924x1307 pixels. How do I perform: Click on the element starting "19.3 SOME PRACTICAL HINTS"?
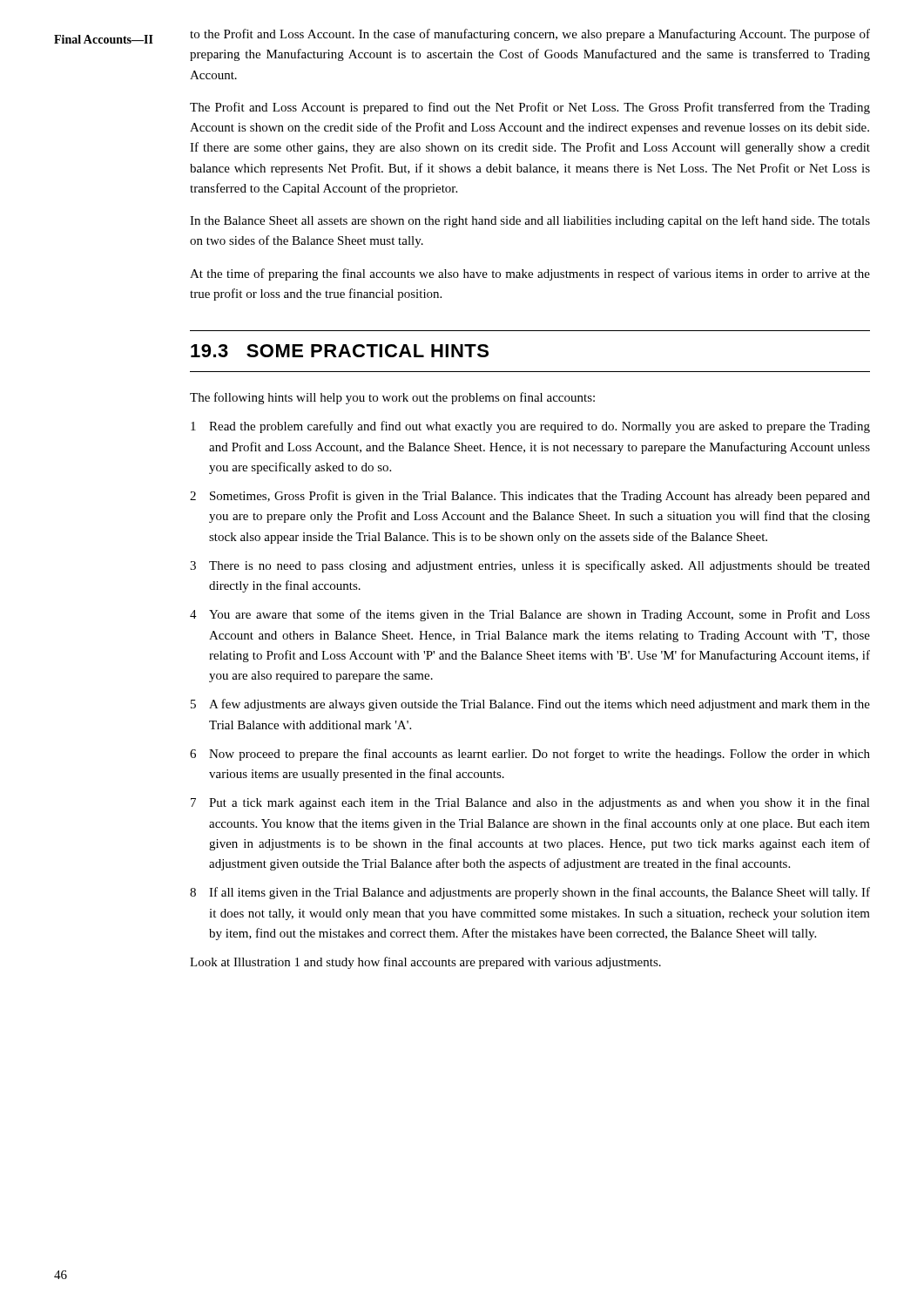(x=340, y=351)
